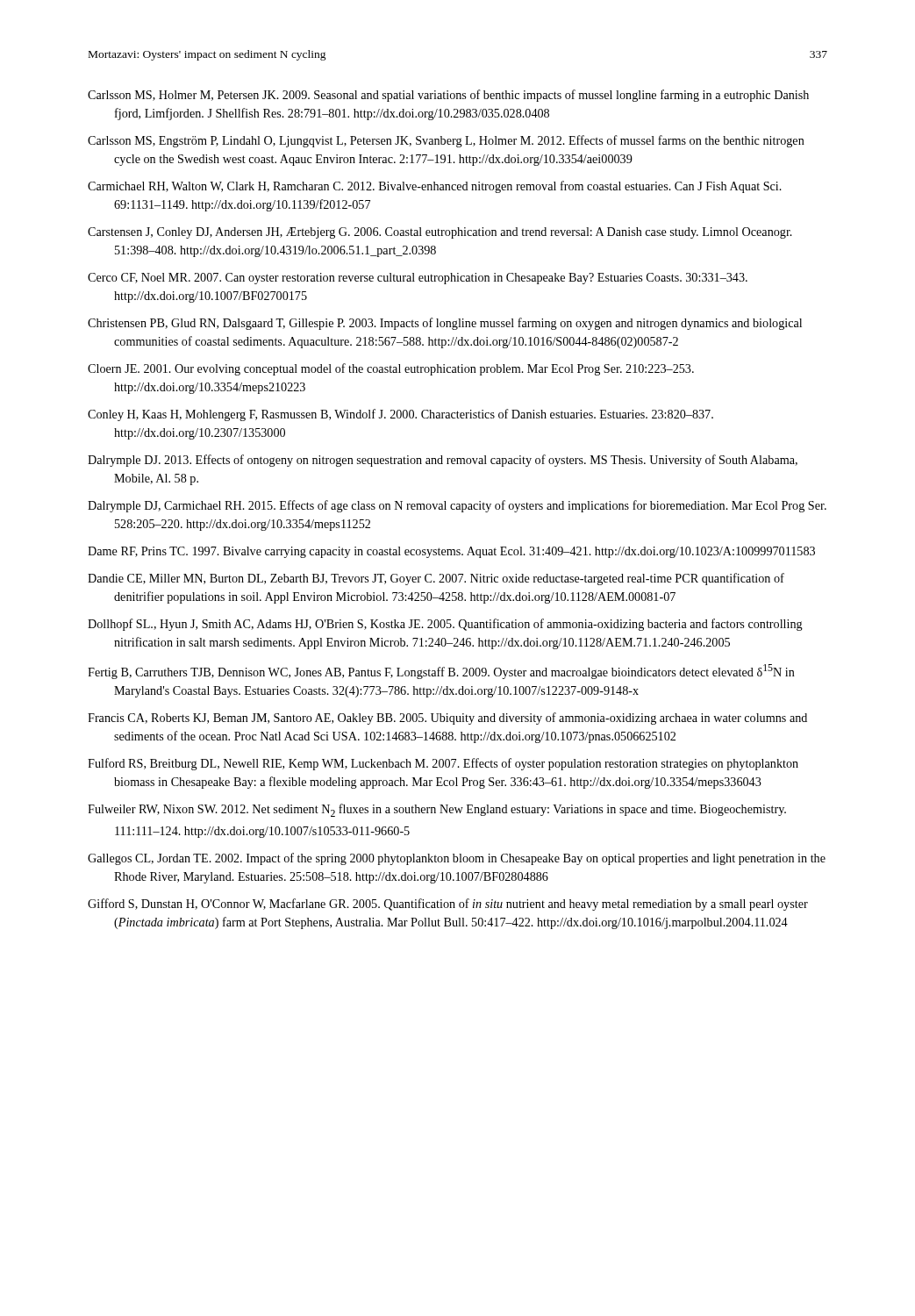This screenshot has width=915, height=1316.
Task: Find the text starting "Cloern JE. 2001. Our"
Action: tap(391, 378)
